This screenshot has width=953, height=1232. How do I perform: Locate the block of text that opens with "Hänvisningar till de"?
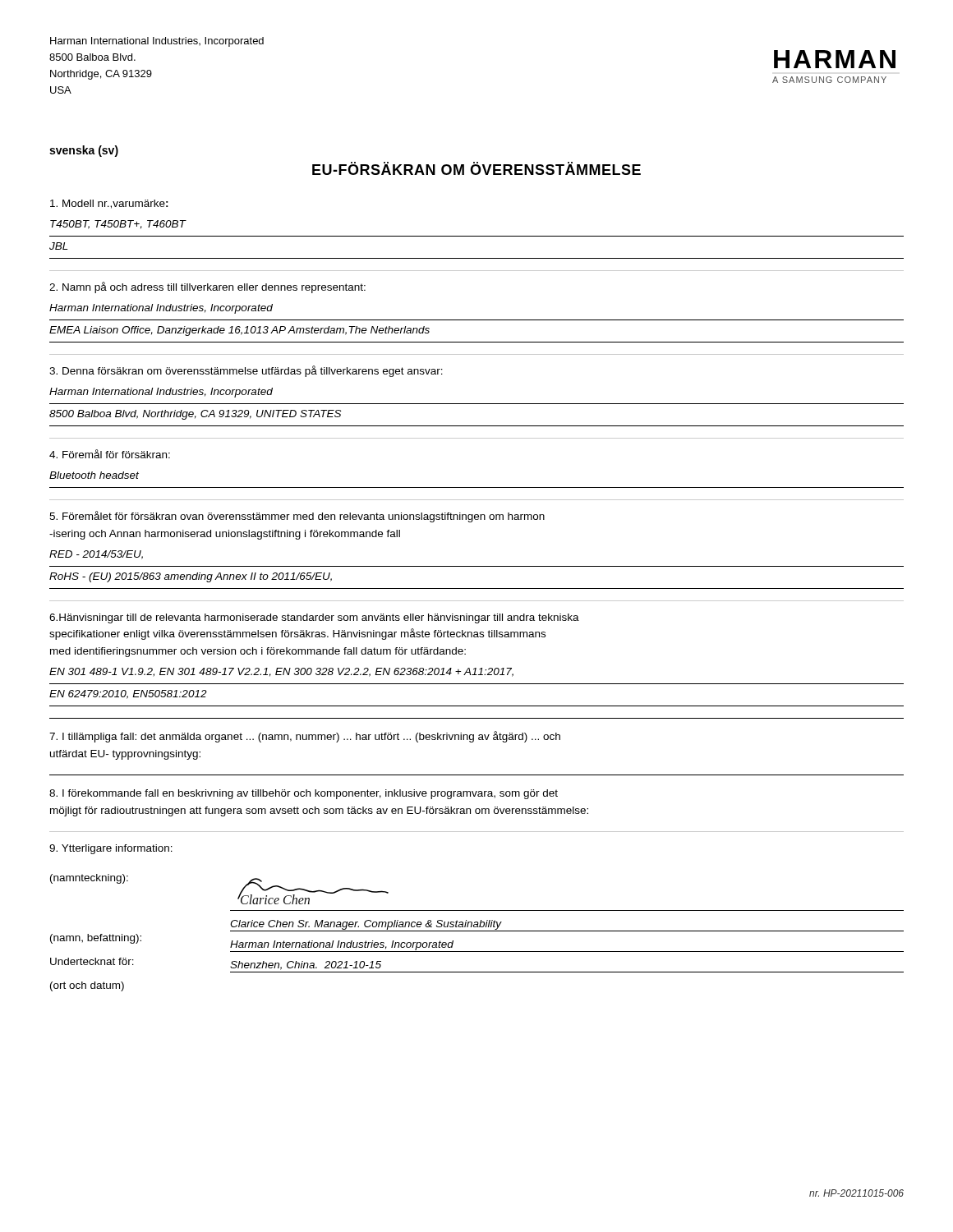point(476,658)
